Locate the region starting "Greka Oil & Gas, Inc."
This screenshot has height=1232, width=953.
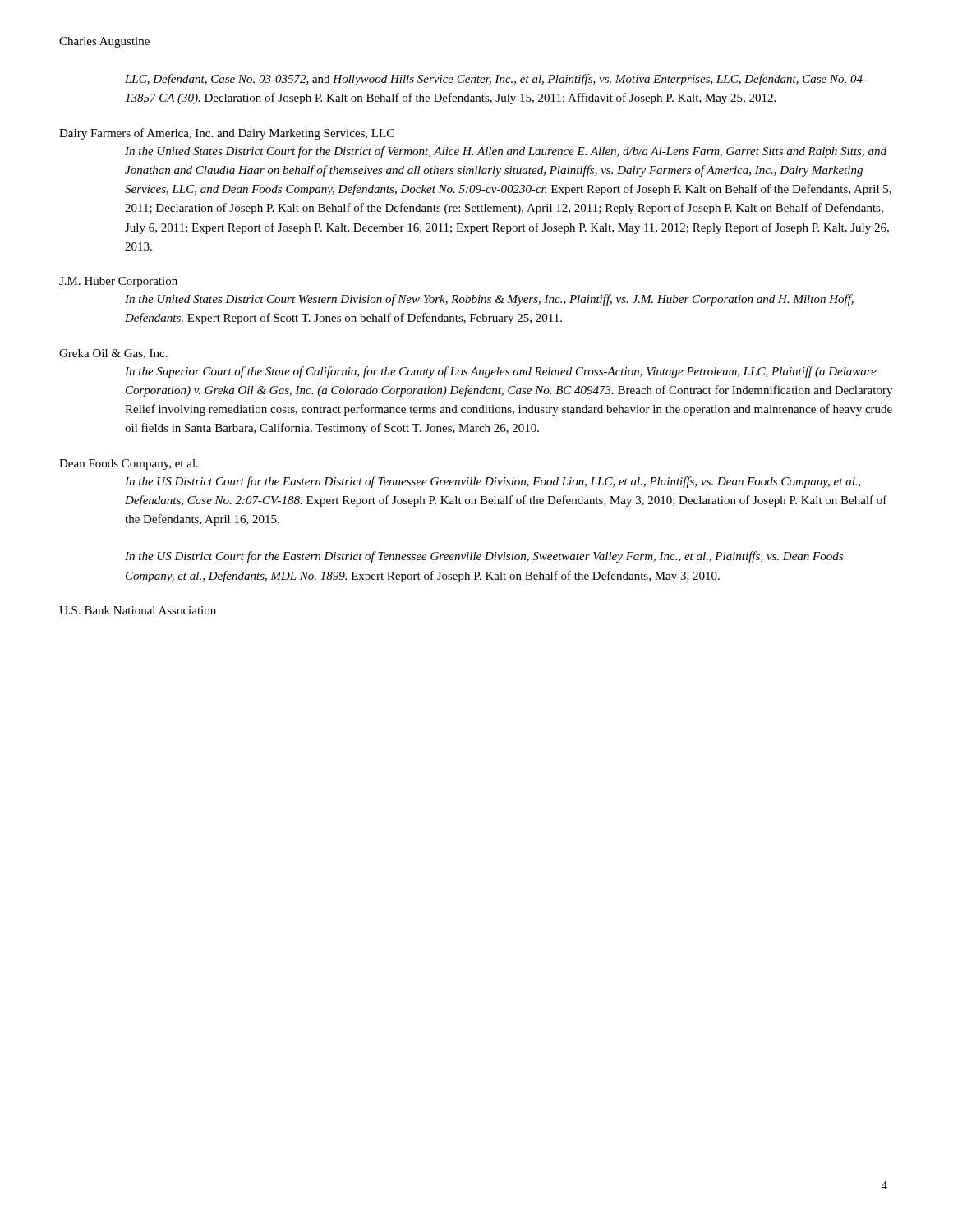(x=114, y=353)
